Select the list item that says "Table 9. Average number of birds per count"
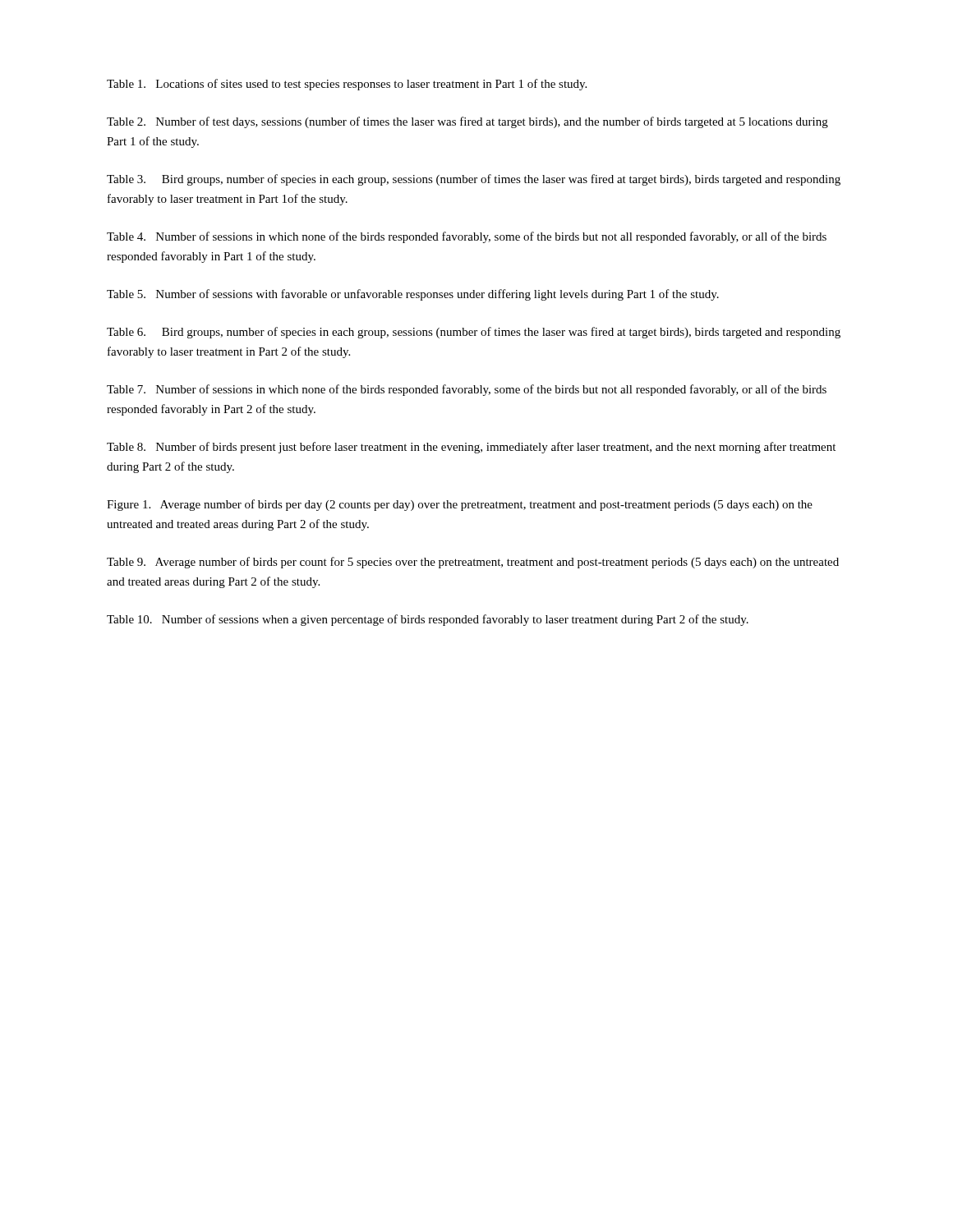The height and width of the screenshot is (1232, 953). click(476, 572)
